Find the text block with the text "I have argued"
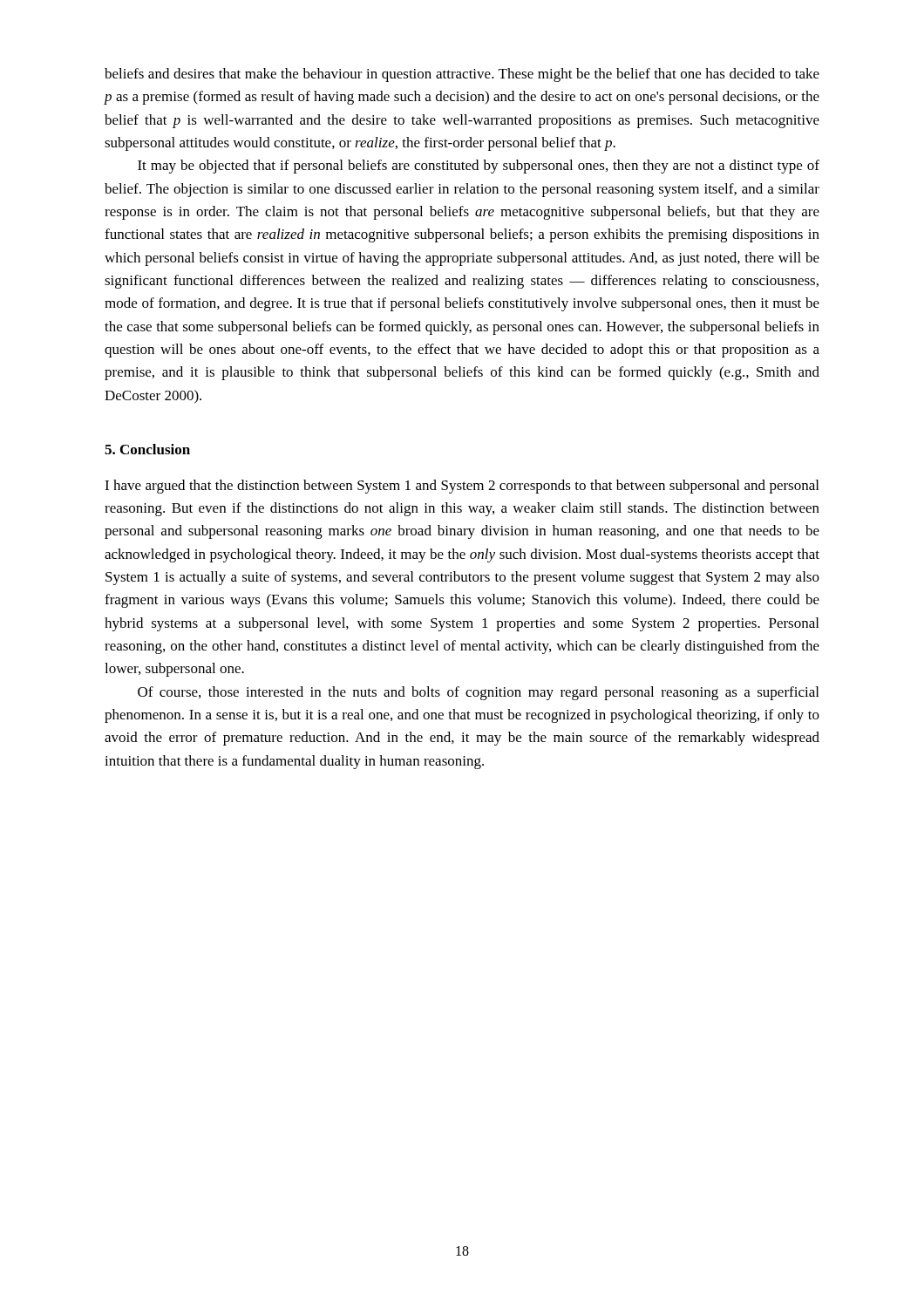Image resolution: width=924 pixels, height=1308 pixels. (x=462, y=623)
